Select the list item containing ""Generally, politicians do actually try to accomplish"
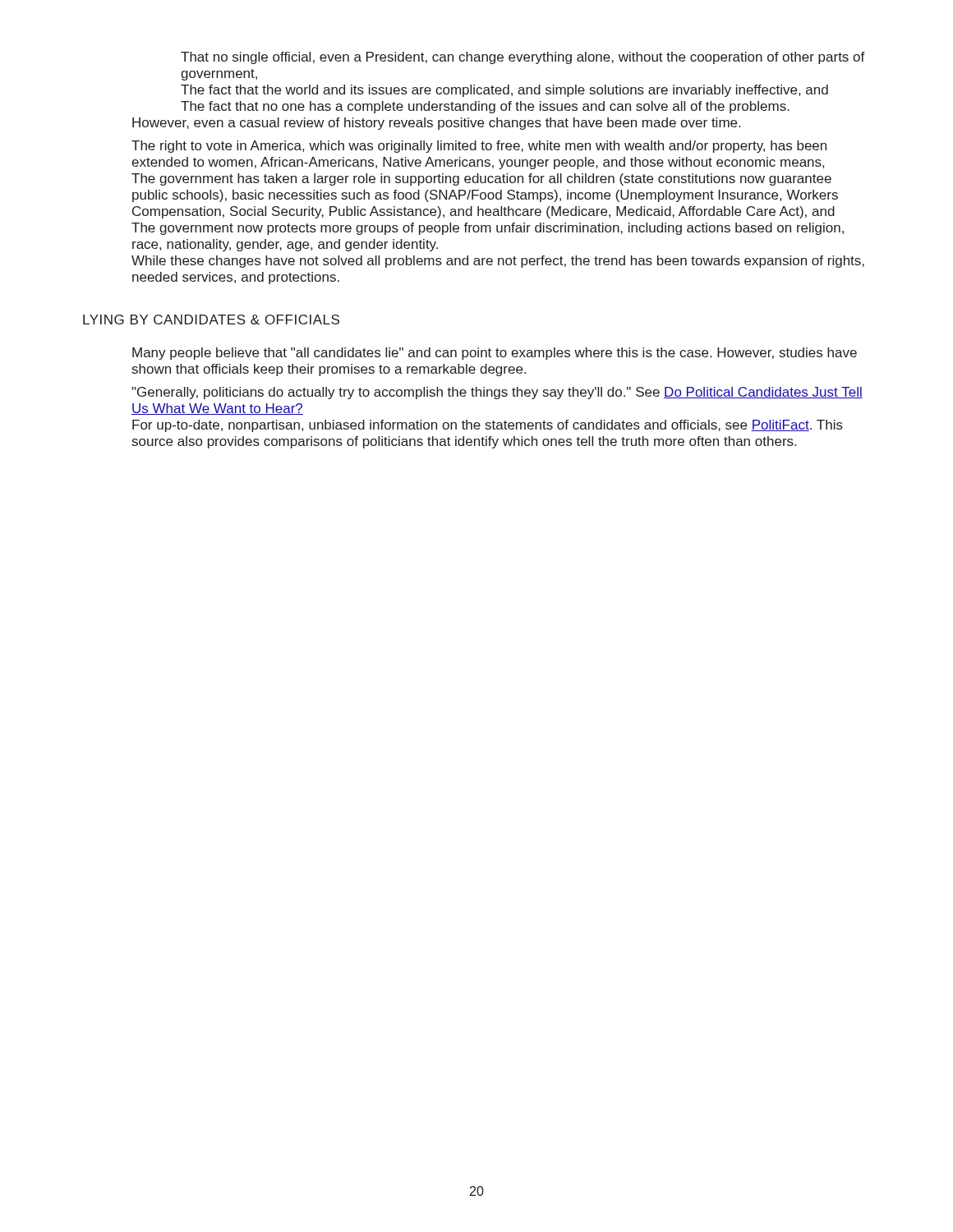The image size is (953, 1232). [x=501, y=401]
